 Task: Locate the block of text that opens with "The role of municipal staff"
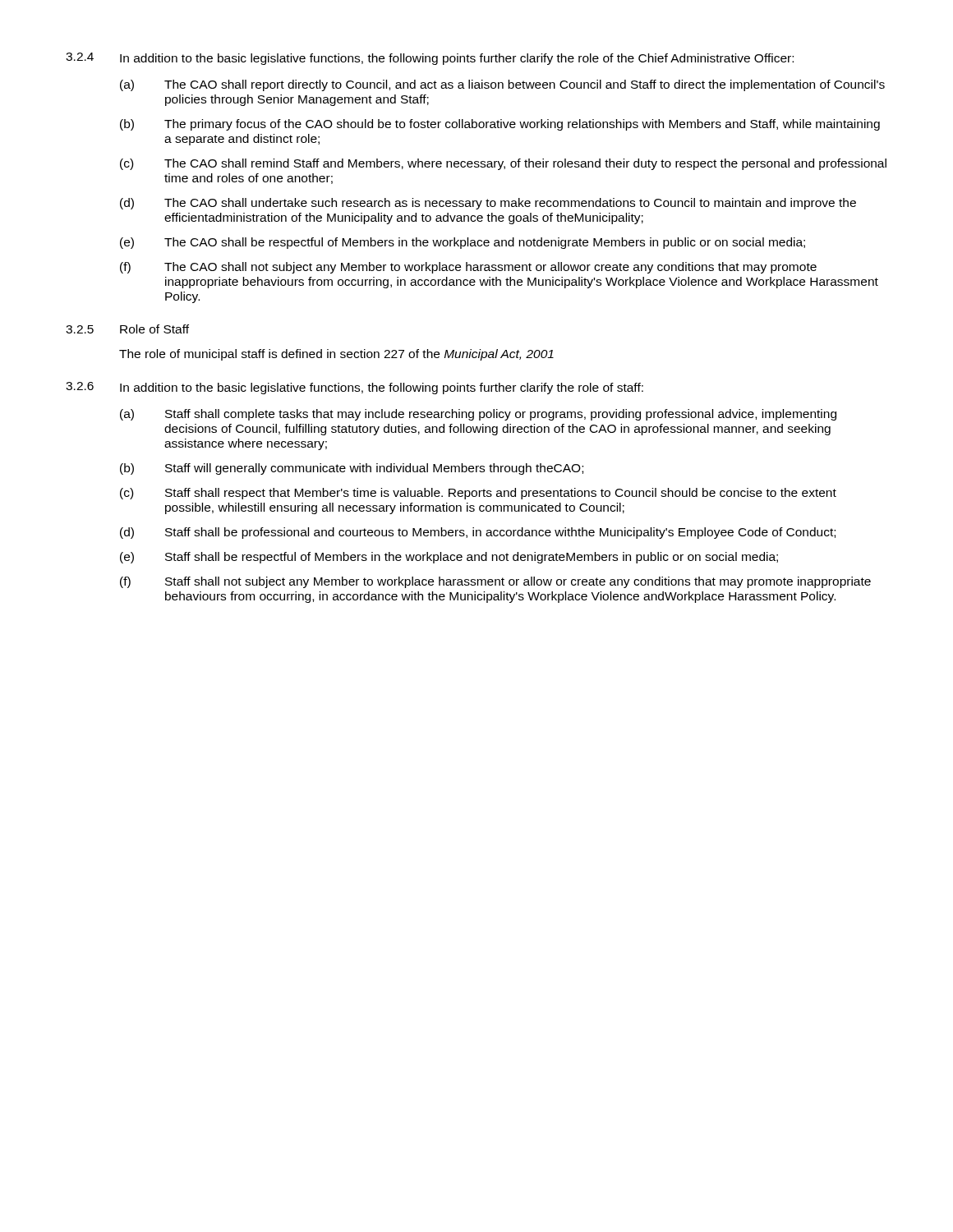pyautogui.click(x=337, y=354)
